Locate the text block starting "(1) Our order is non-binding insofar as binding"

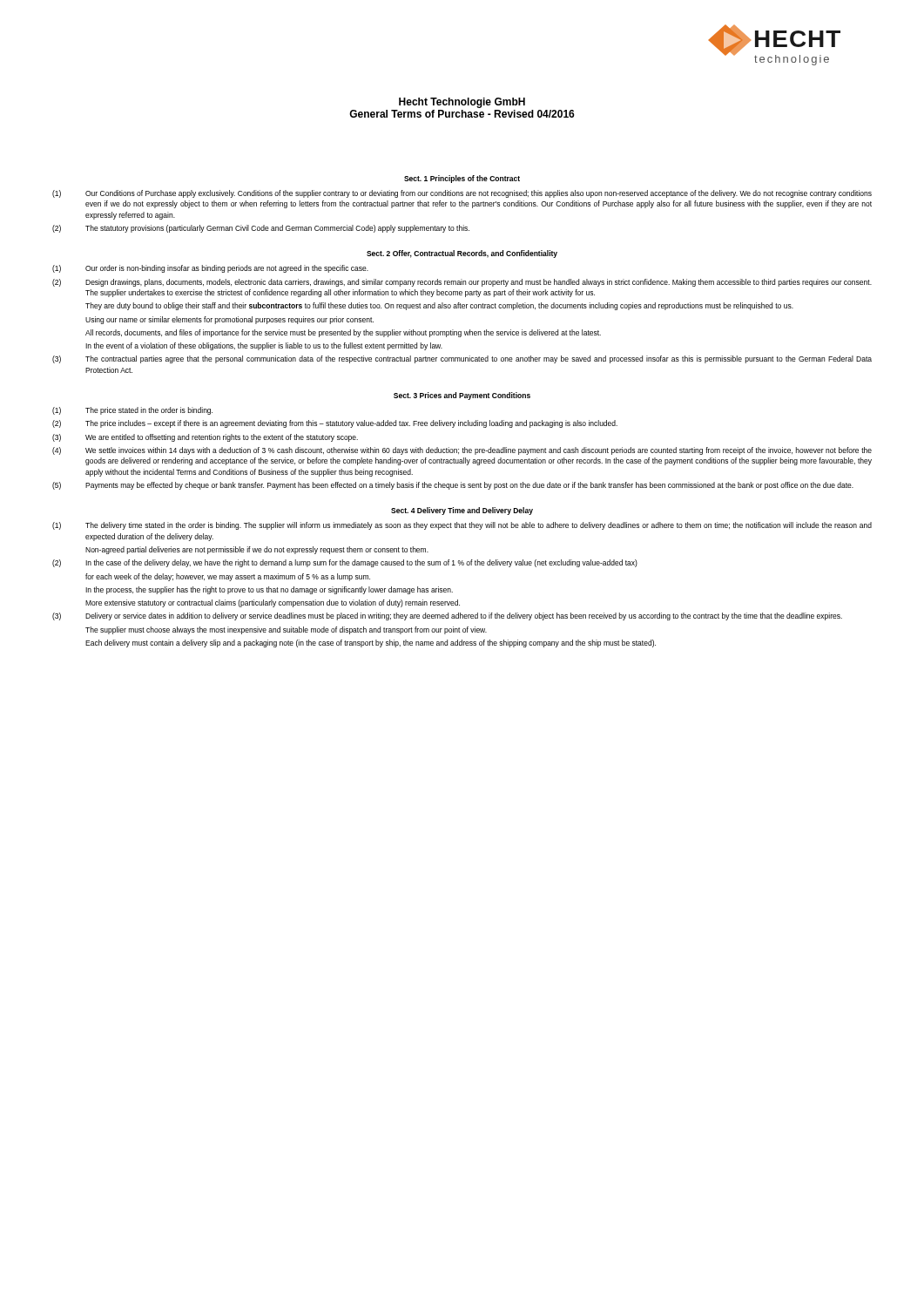pyautogui.click(x=462, y=269)
